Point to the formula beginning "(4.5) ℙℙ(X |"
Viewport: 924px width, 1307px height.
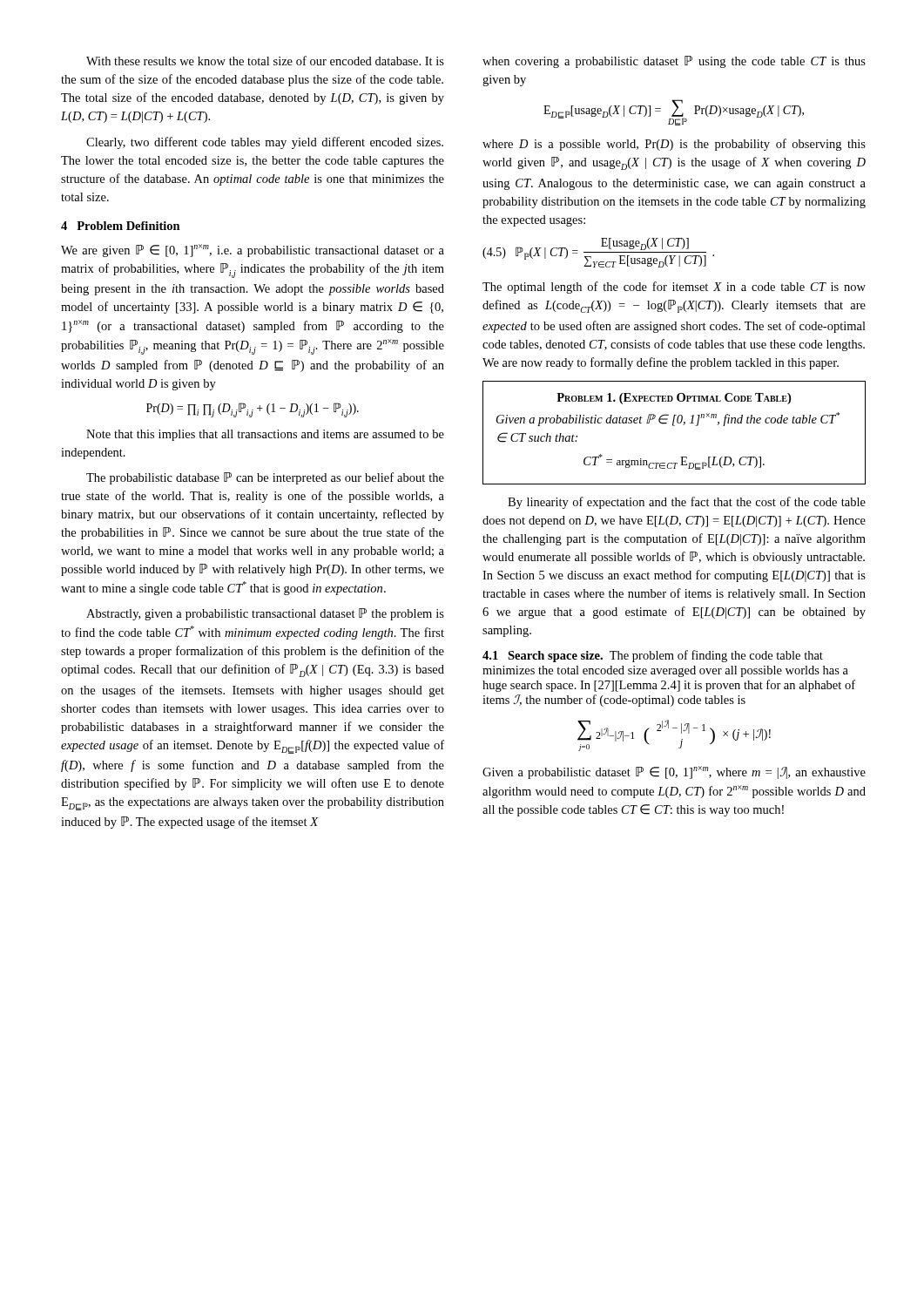[x=599, y=253]
